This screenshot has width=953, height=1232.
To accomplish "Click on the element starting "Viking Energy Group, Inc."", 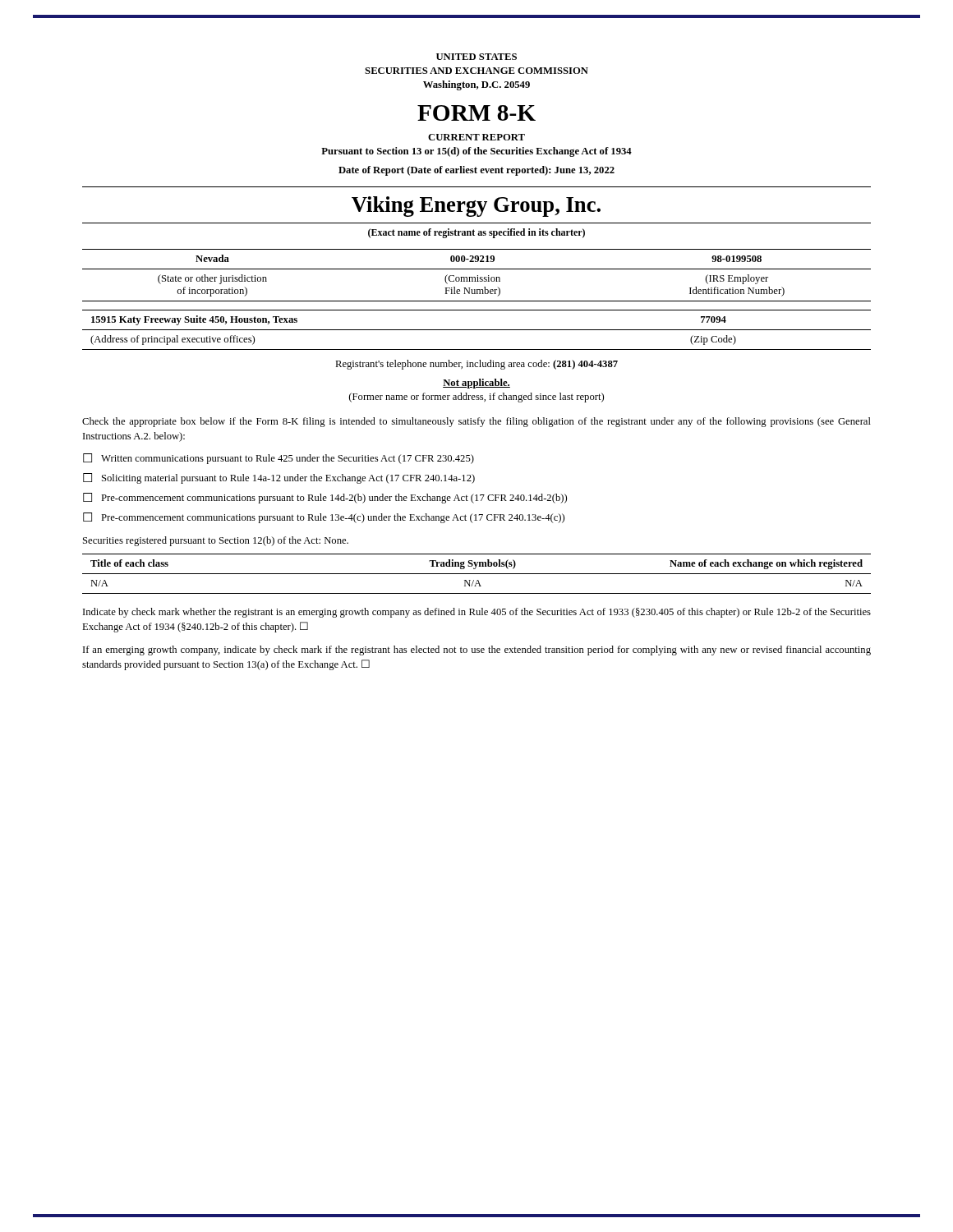I will (476, 205).
